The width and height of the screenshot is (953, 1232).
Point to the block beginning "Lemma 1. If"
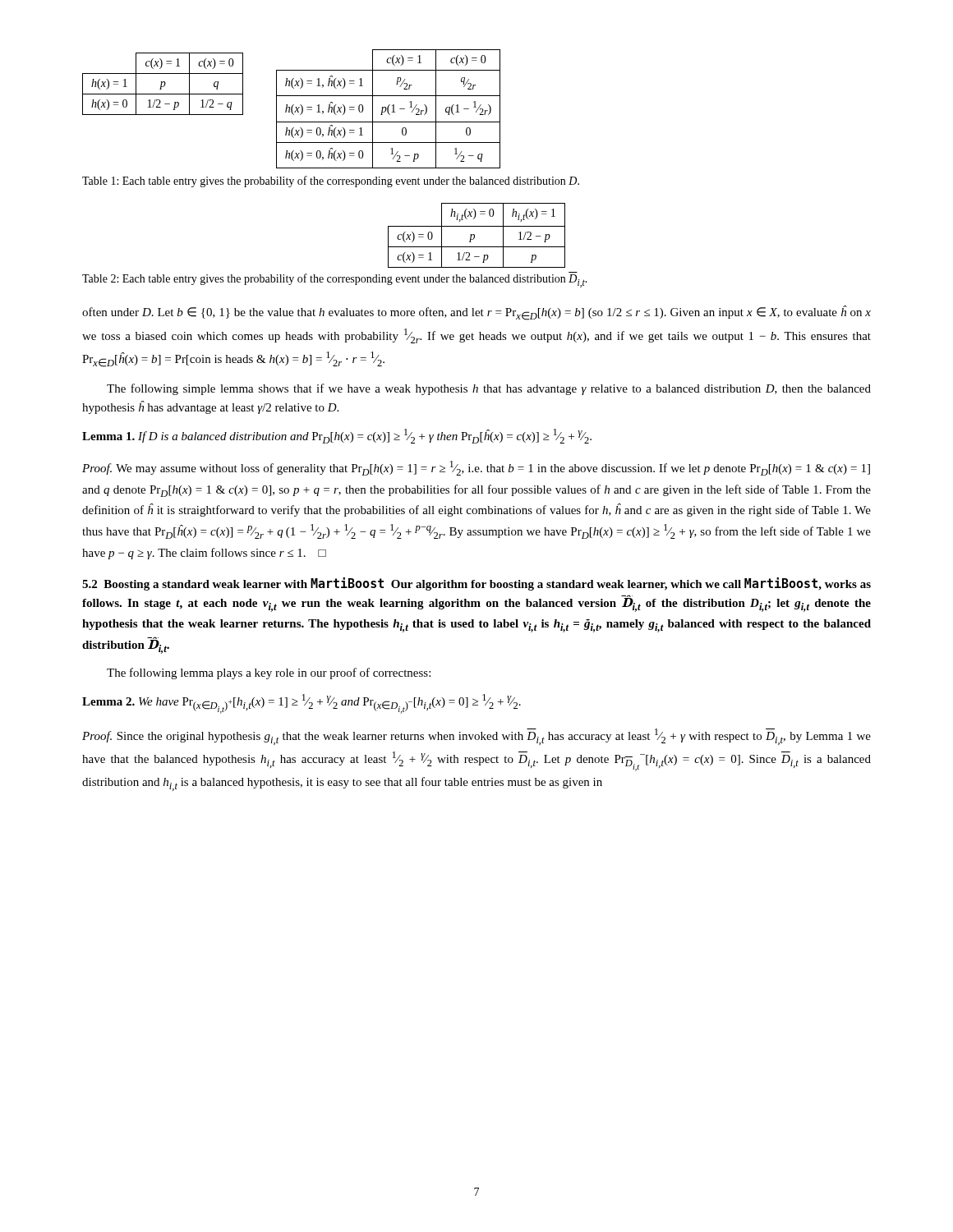click(x=337, y=436)
